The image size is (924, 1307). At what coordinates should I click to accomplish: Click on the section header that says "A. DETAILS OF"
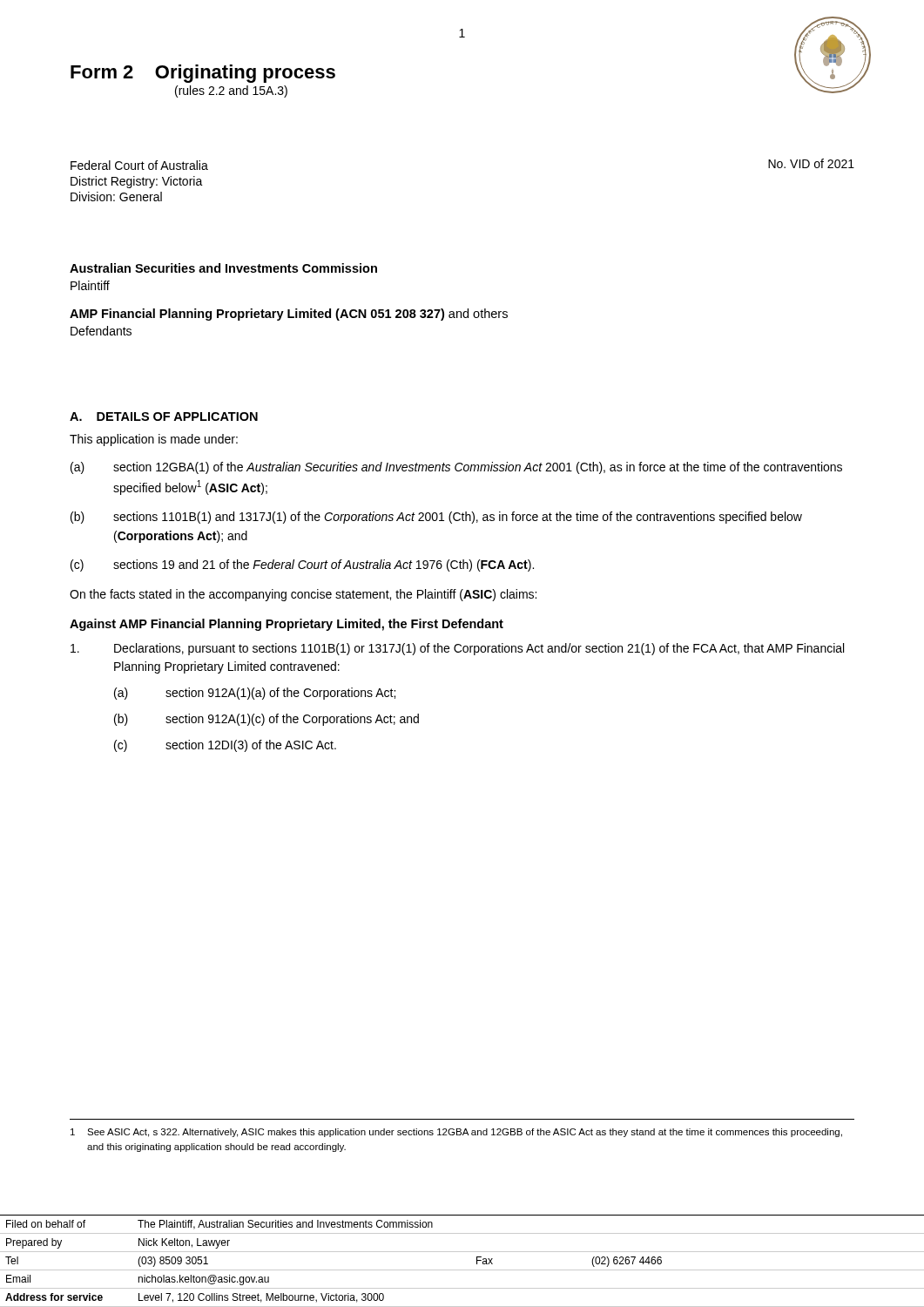(x=164, y=416)
